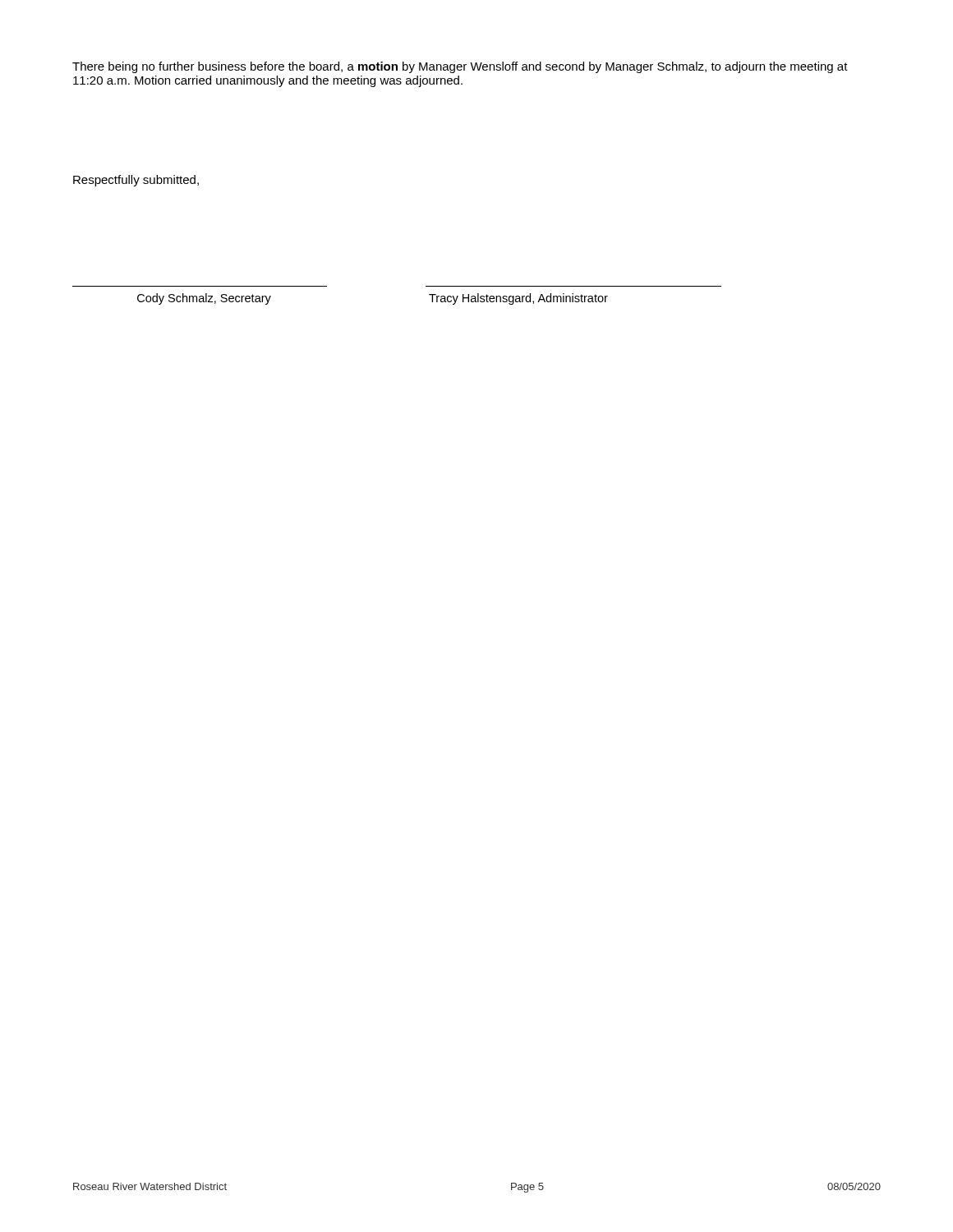Screen dimensions: 1232x953
Task: Navigate to the text starting "Cody Schmalz, Secretary"
Action: coord(204,298)
